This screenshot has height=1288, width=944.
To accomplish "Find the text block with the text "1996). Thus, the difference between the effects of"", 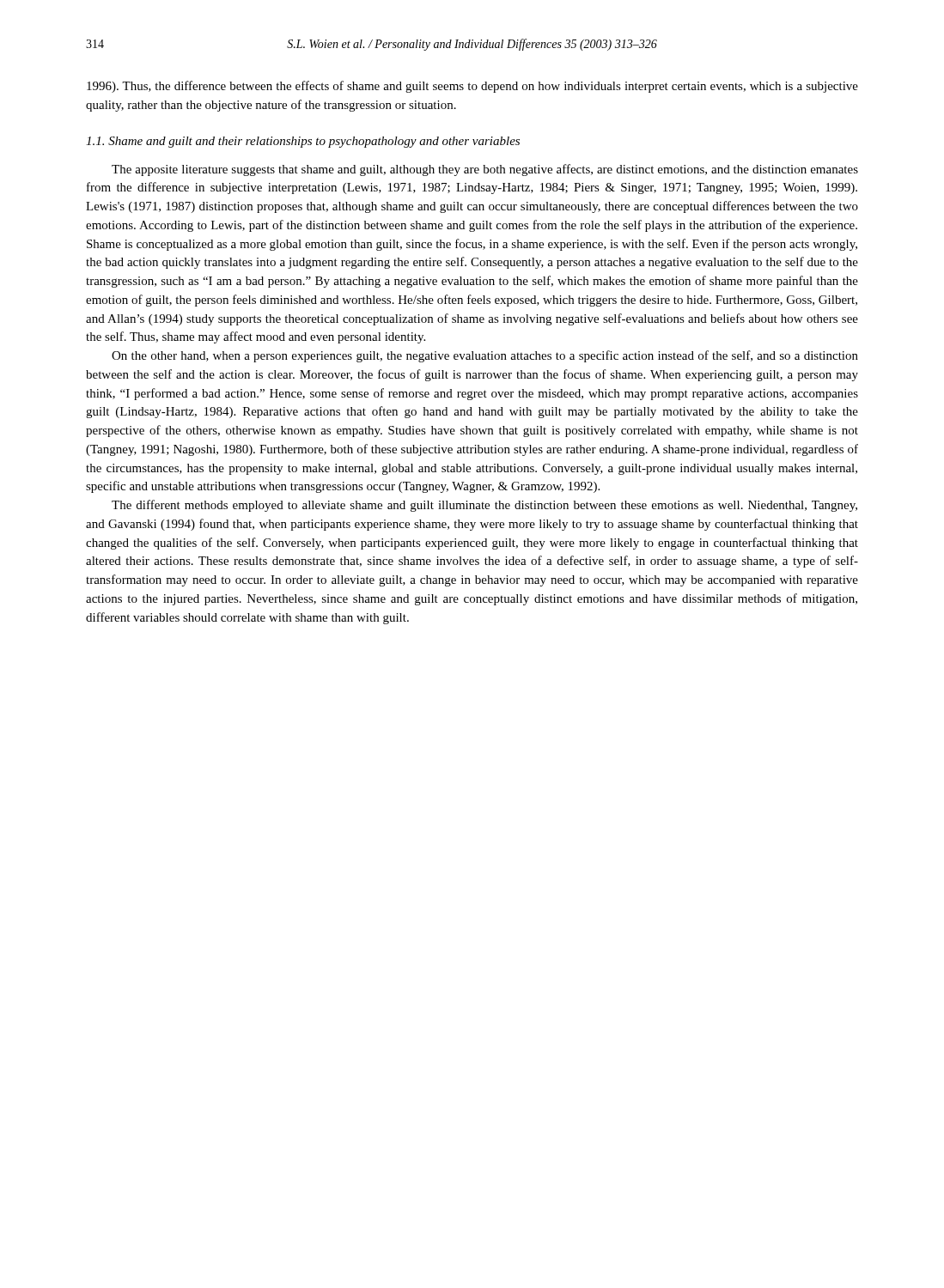I will [x=472, y=96].
